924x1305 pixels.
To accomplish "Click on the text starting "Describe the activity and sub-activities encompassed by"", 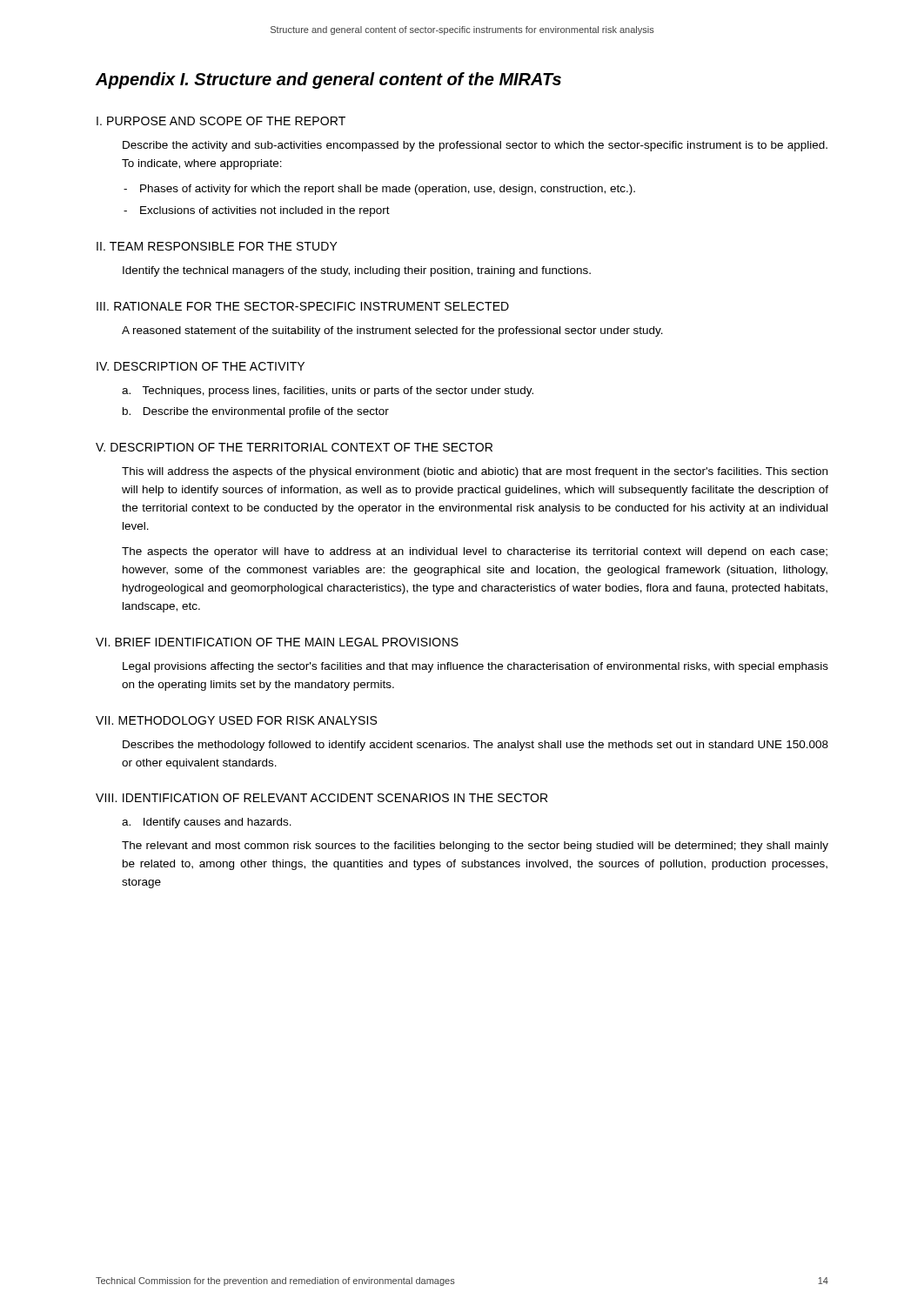I will click(475, 154).
